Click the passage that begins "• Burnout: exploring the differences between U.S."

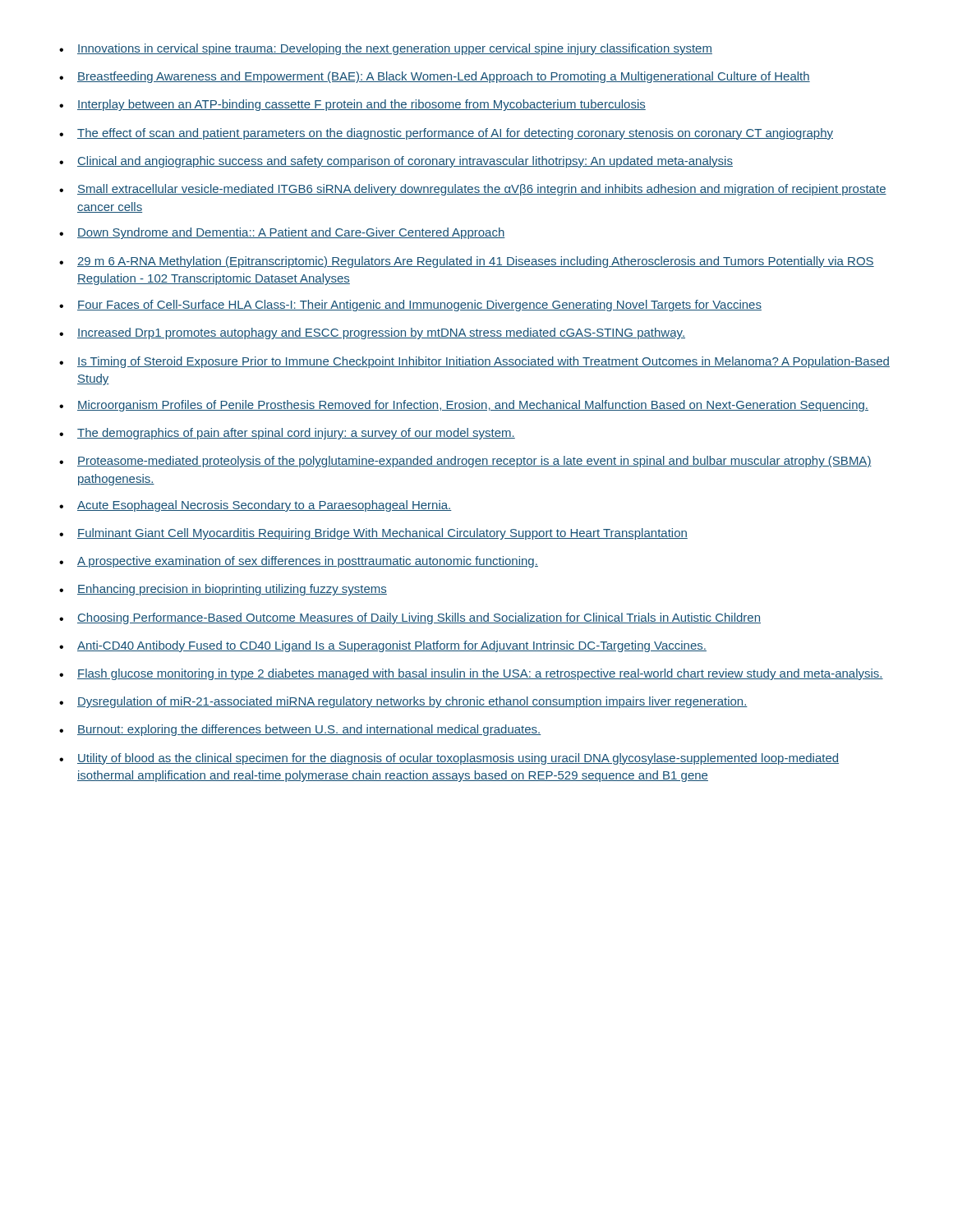point(476,731)
